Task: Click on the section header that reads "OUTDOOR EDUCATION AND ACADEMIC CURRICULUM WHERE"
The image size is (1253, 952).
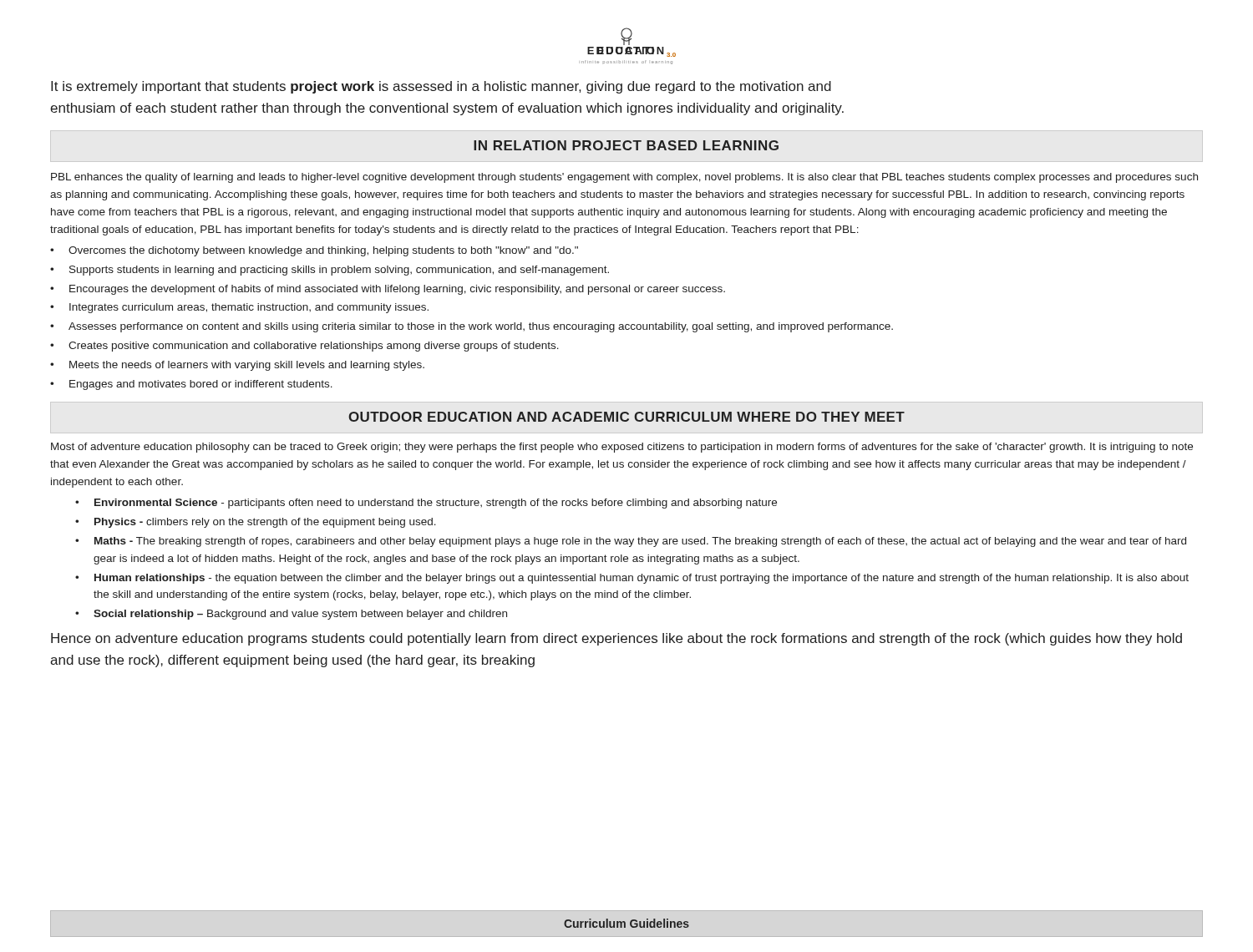Action: point(626,418)
